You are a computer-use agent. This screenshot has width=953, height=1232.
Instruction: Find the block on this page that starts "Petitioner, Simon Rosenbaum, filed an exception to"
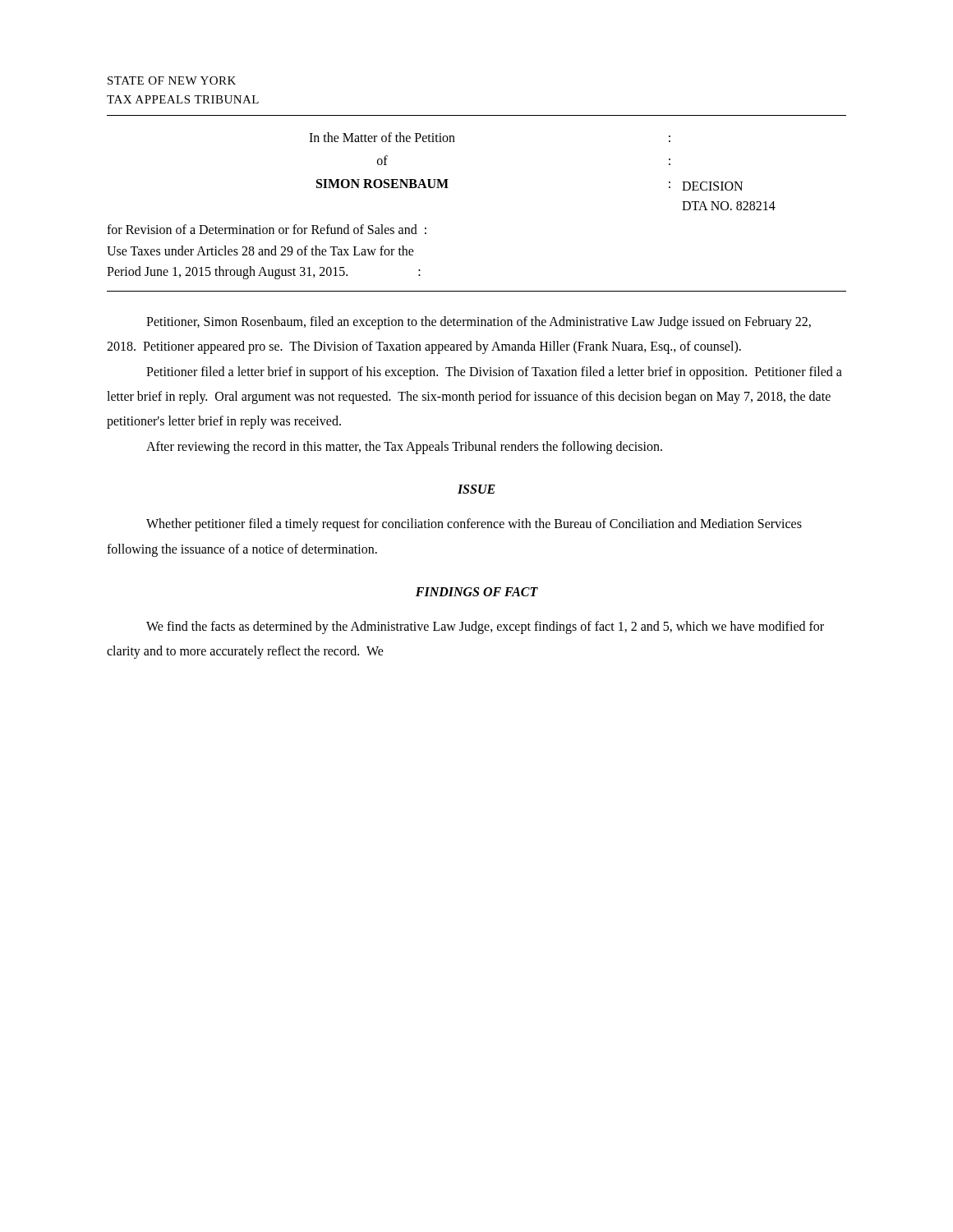[459, 334]
